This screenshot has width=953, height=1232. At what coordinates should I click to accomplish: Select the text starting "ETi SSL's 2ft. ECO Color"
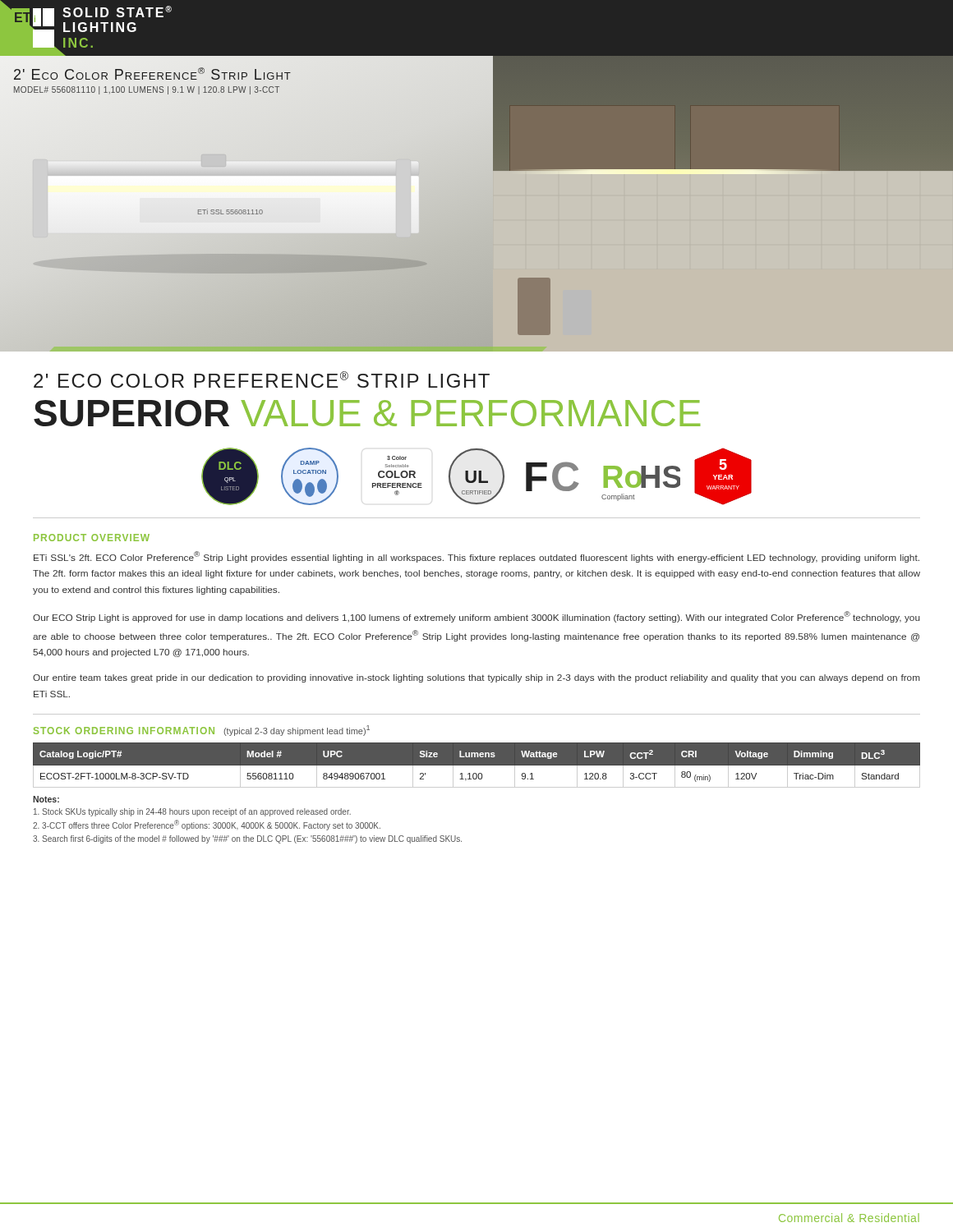click(x=476, y=572)
